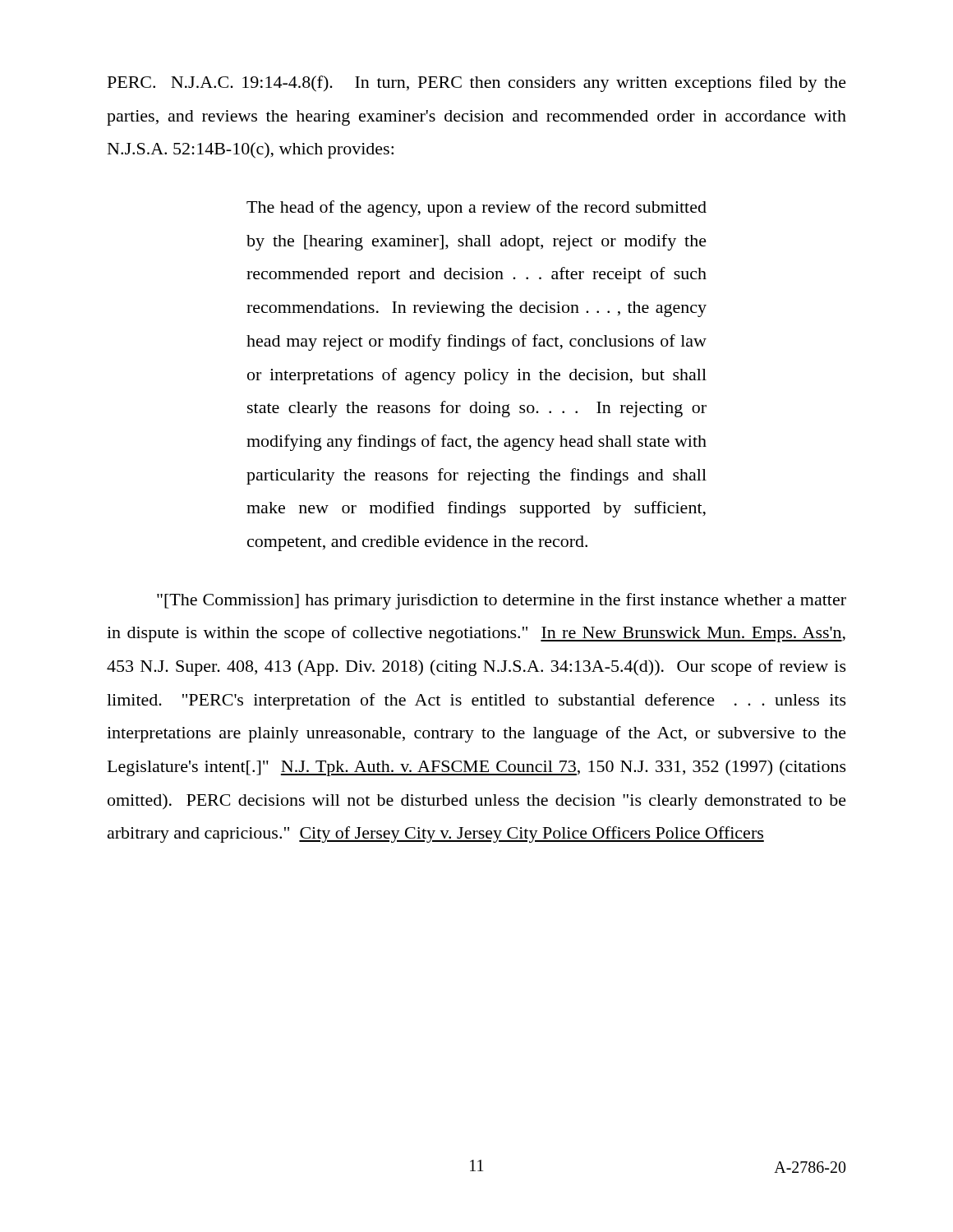This screenshot has height=1232, width=953.
Task: Point to the text block starting ""[The Commission] has primary jurisdiction to determine"
Action: click(x=476, y=716)
